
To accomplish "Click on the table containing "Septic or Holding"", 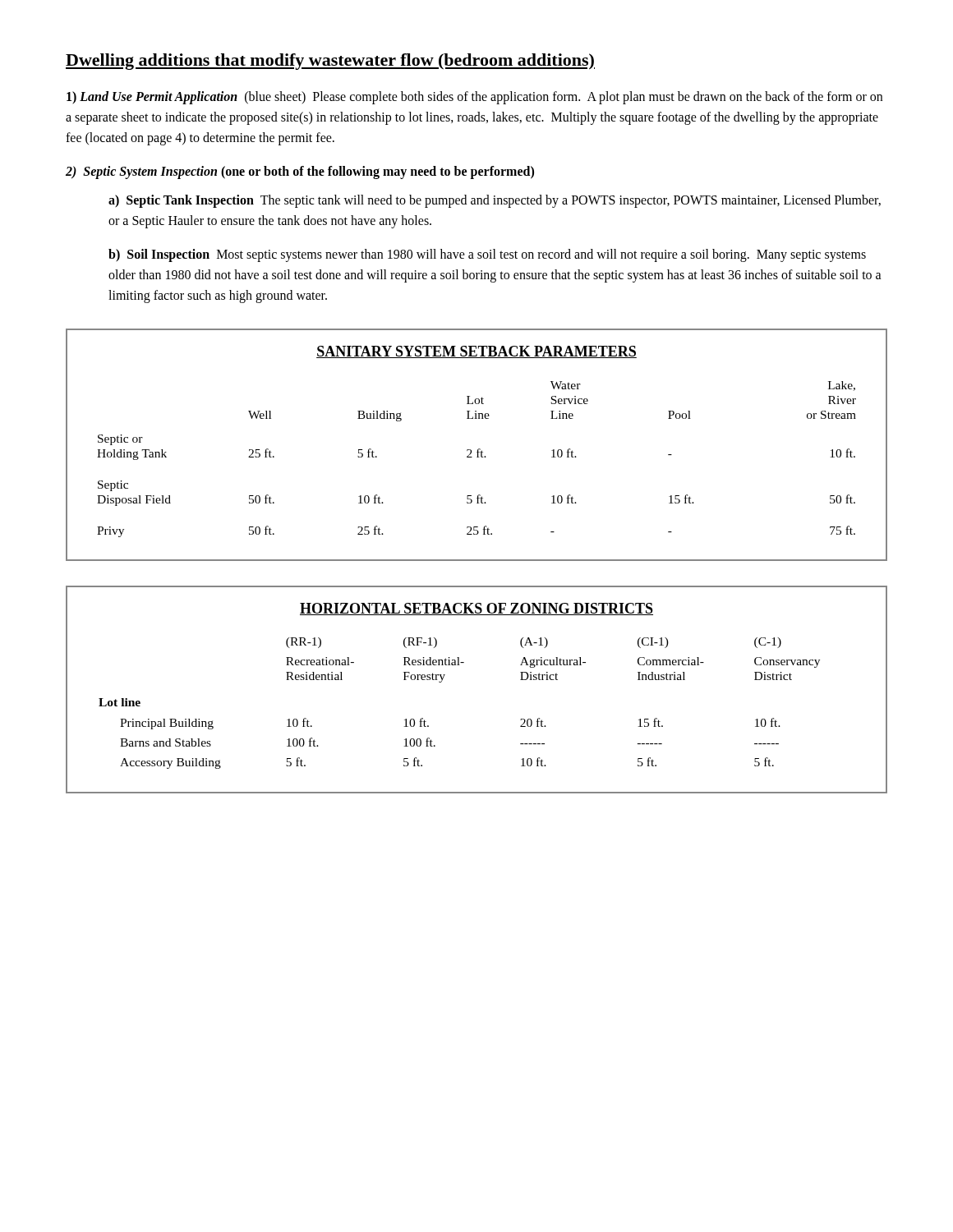I will (x=476, y=445).
